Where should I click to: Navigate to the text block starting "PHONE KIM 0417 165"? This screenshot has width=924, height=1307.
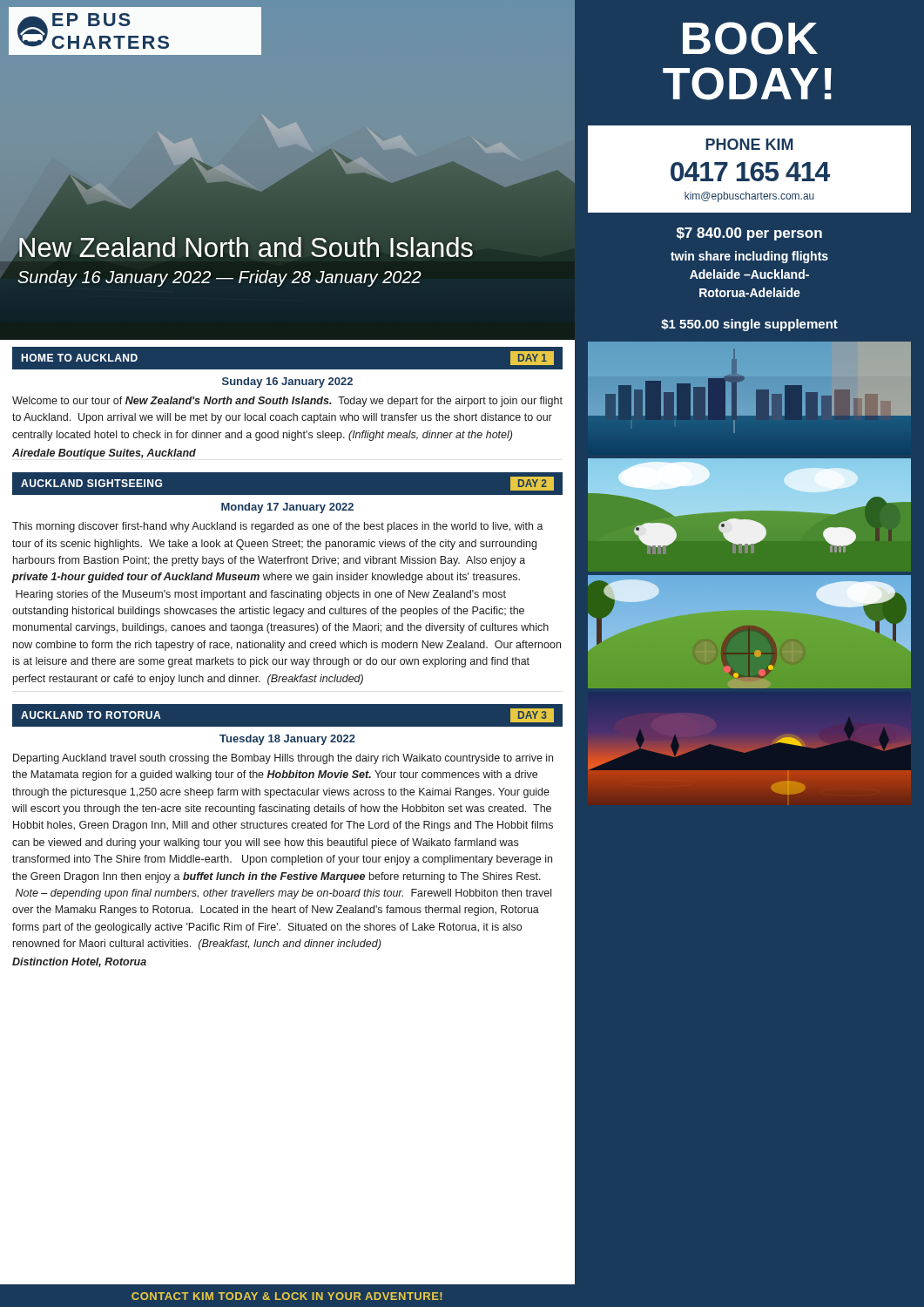click(749, 169)
